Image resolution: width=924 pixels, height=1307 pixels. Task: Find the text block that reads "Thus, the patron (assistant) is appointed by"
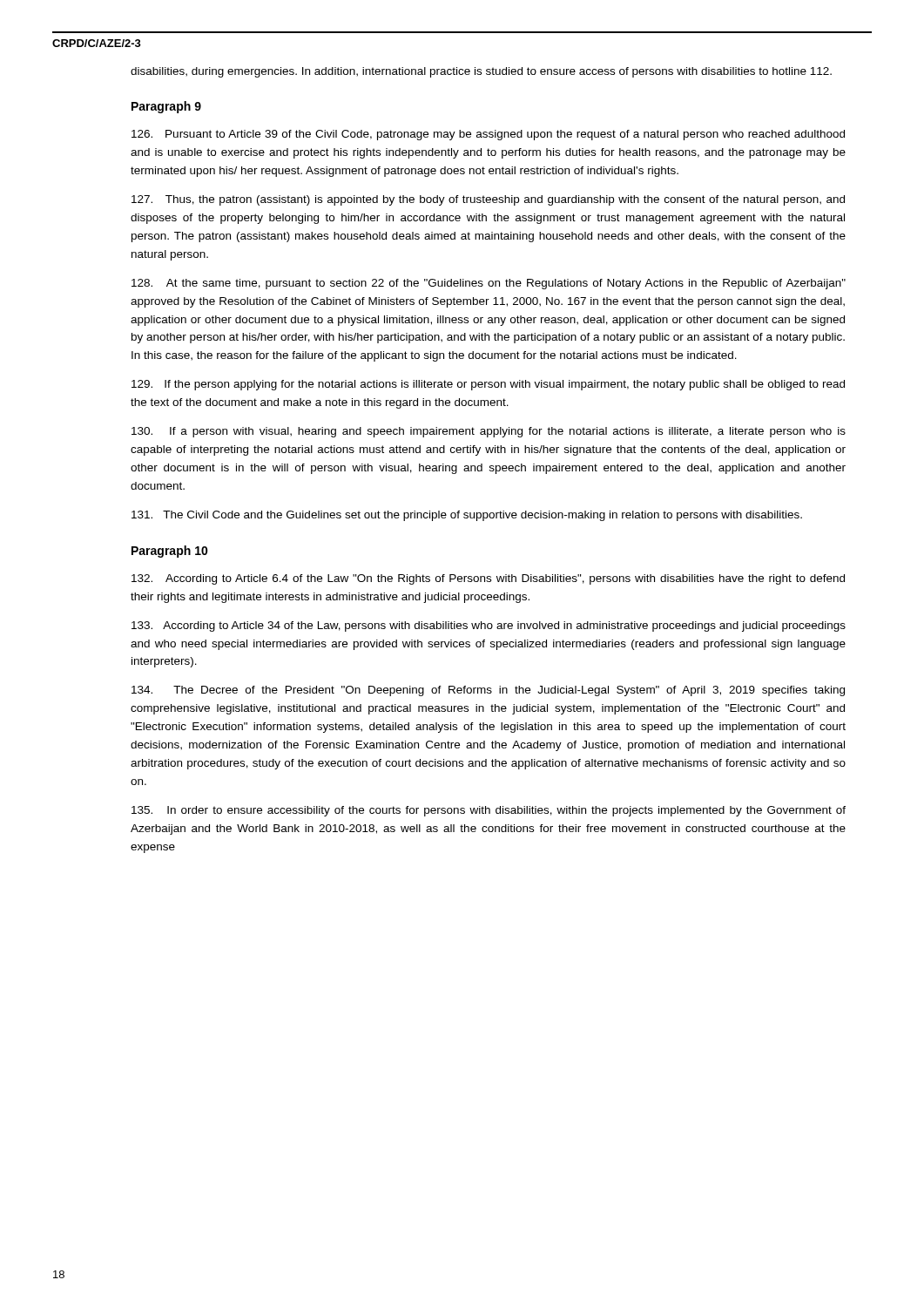coord(488,226)
